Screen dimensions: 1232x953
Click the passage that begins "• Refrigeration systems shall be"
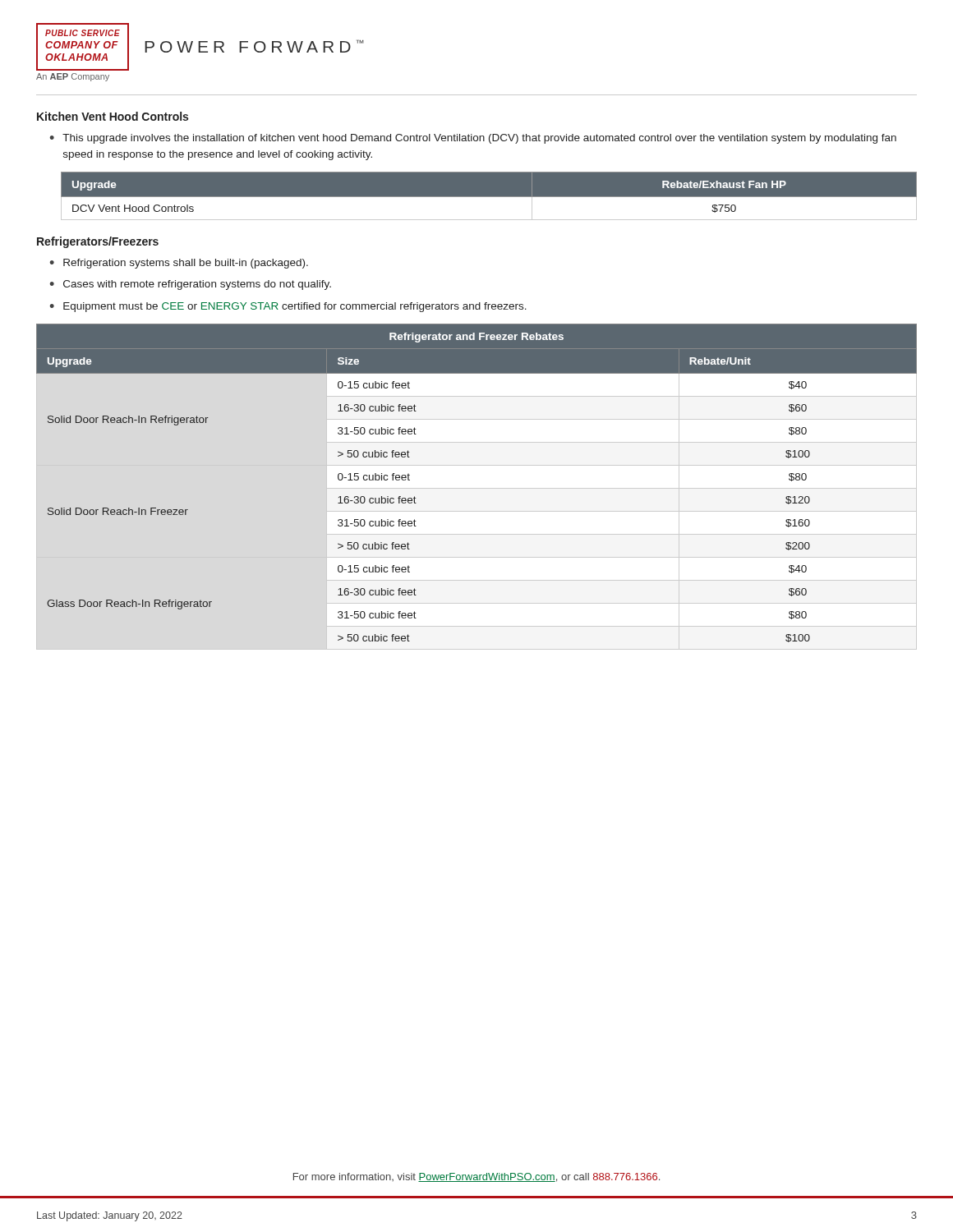[x=179, y=263]
